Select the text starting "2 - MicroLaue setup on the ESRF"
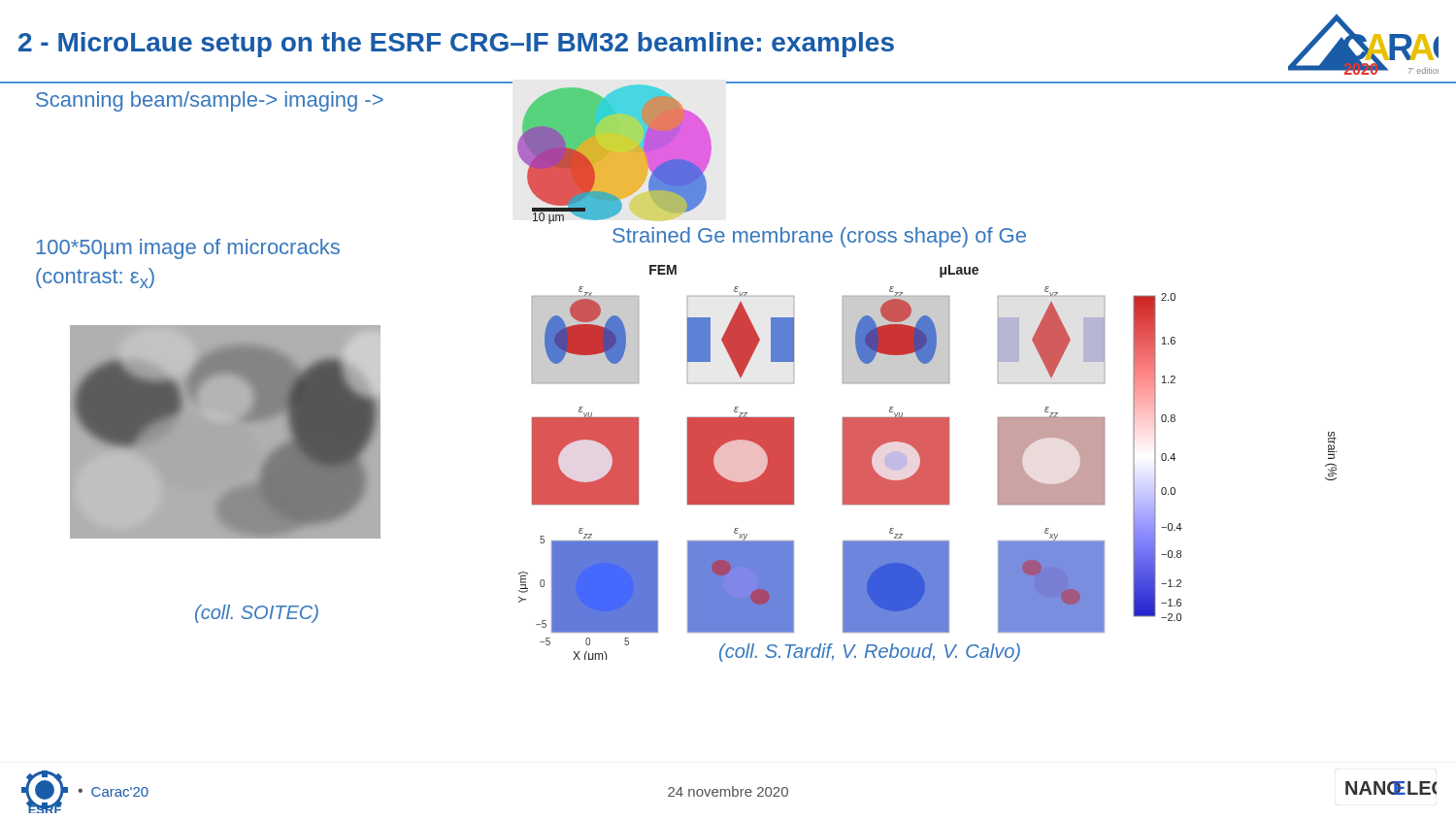Screen dimensions: 819x1456 [456, 42]
